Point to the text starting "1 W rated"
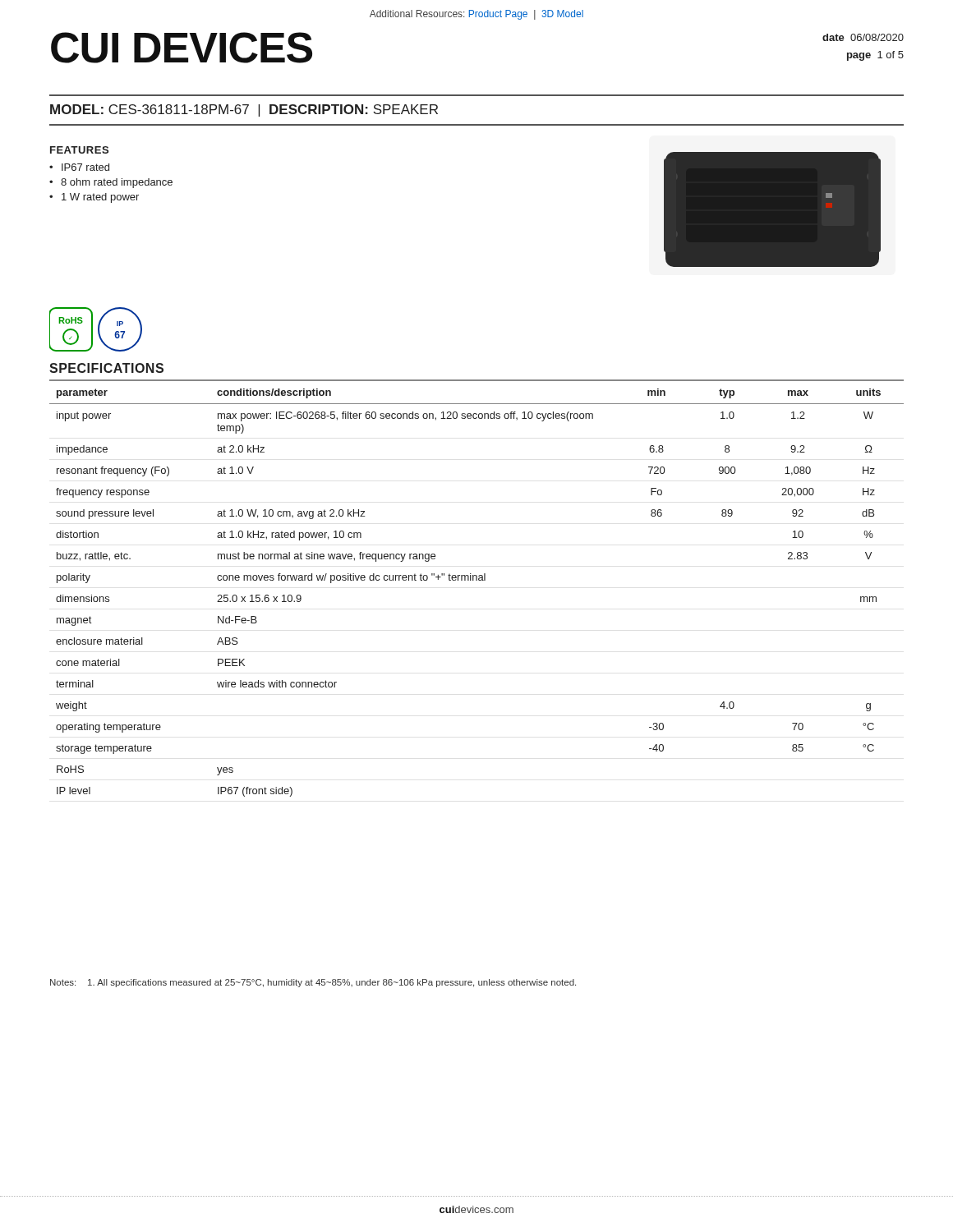Screen dimensions: 1232x953 tap(100, 197)
